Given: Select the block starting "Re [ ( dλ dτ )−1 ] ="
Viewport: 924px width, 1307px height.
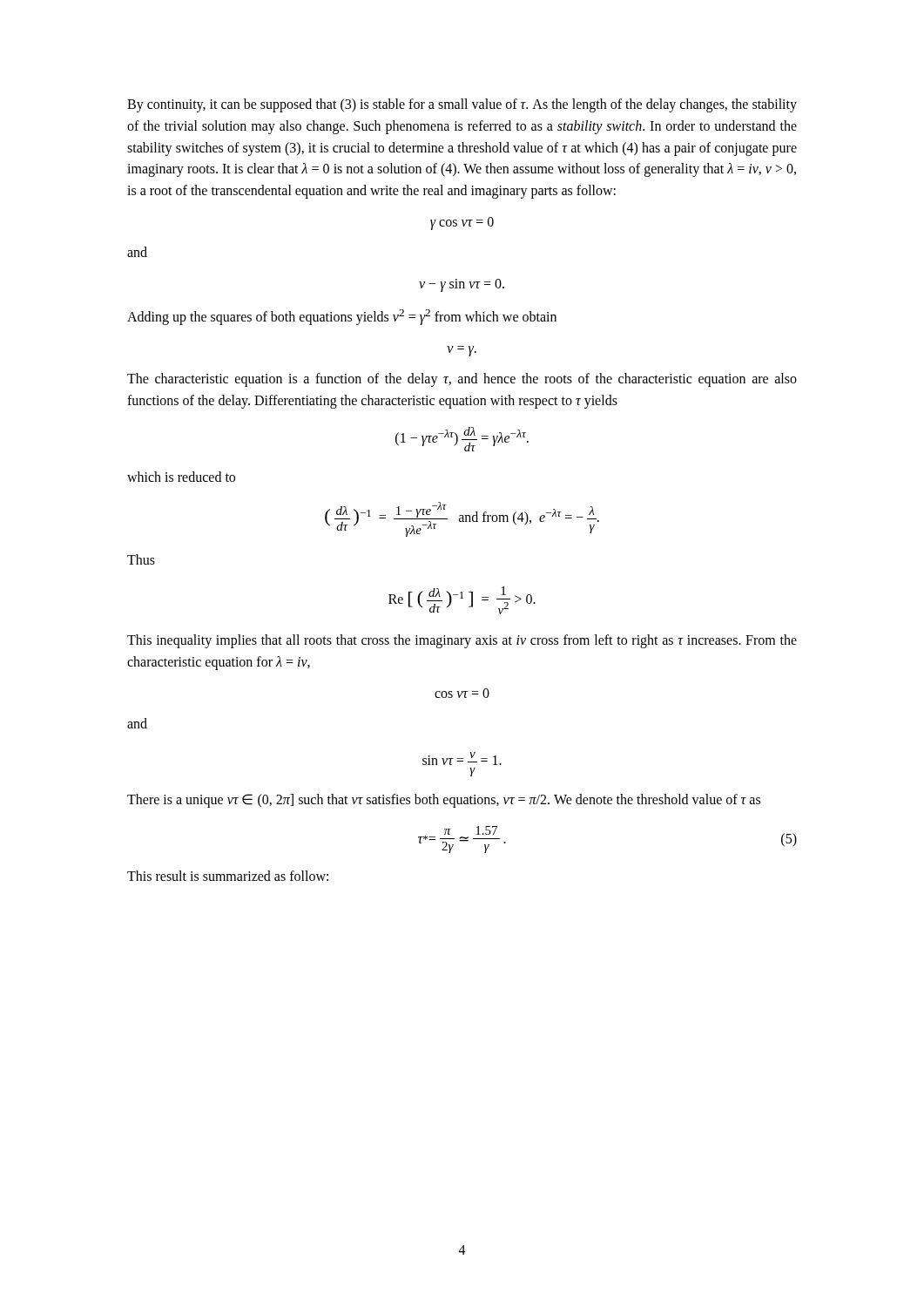Looking at the screenshot, I should click(x=462, y=601).
